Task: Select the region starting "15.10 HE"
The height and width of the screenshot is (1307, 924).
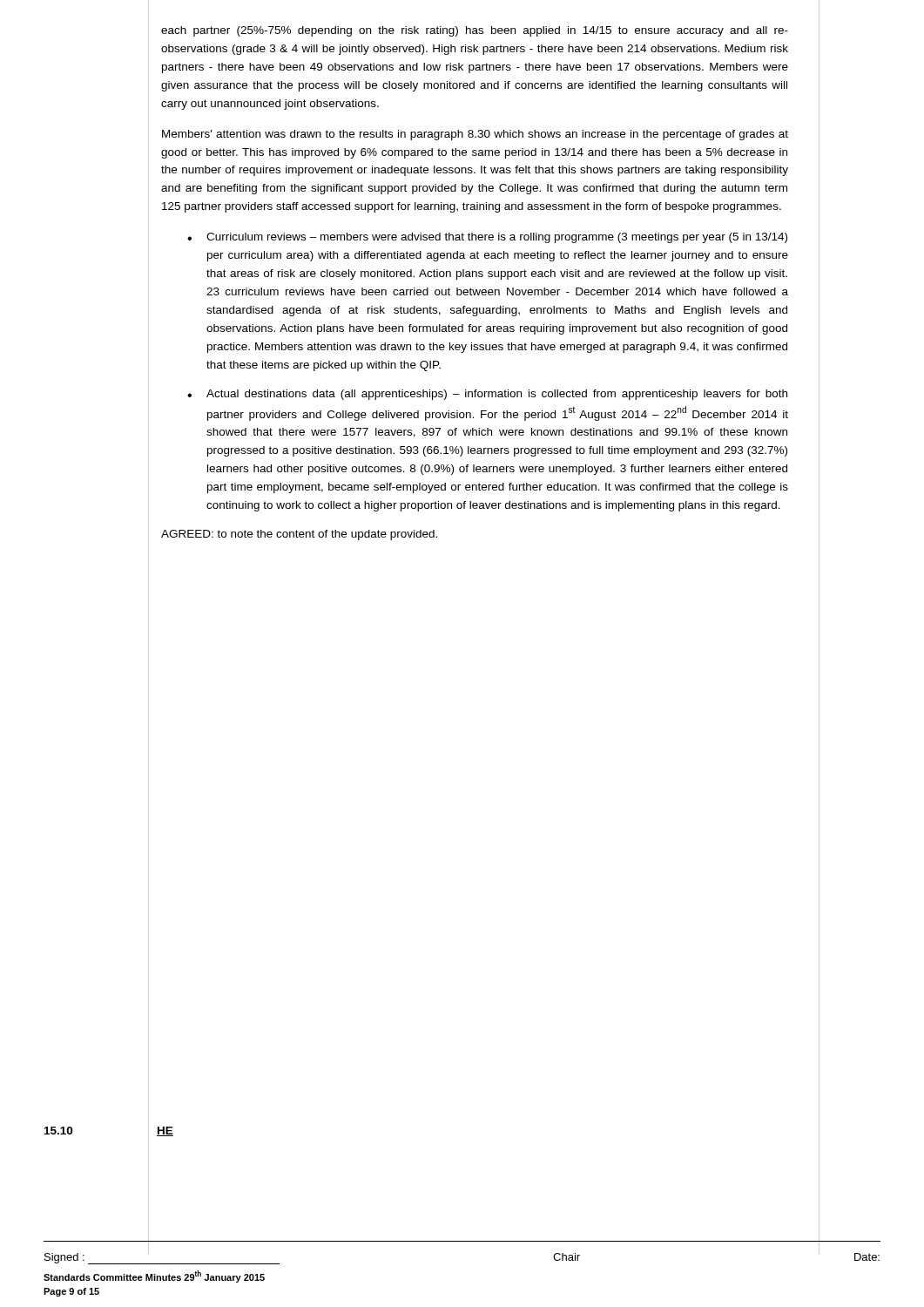Action: (54, 1131)
